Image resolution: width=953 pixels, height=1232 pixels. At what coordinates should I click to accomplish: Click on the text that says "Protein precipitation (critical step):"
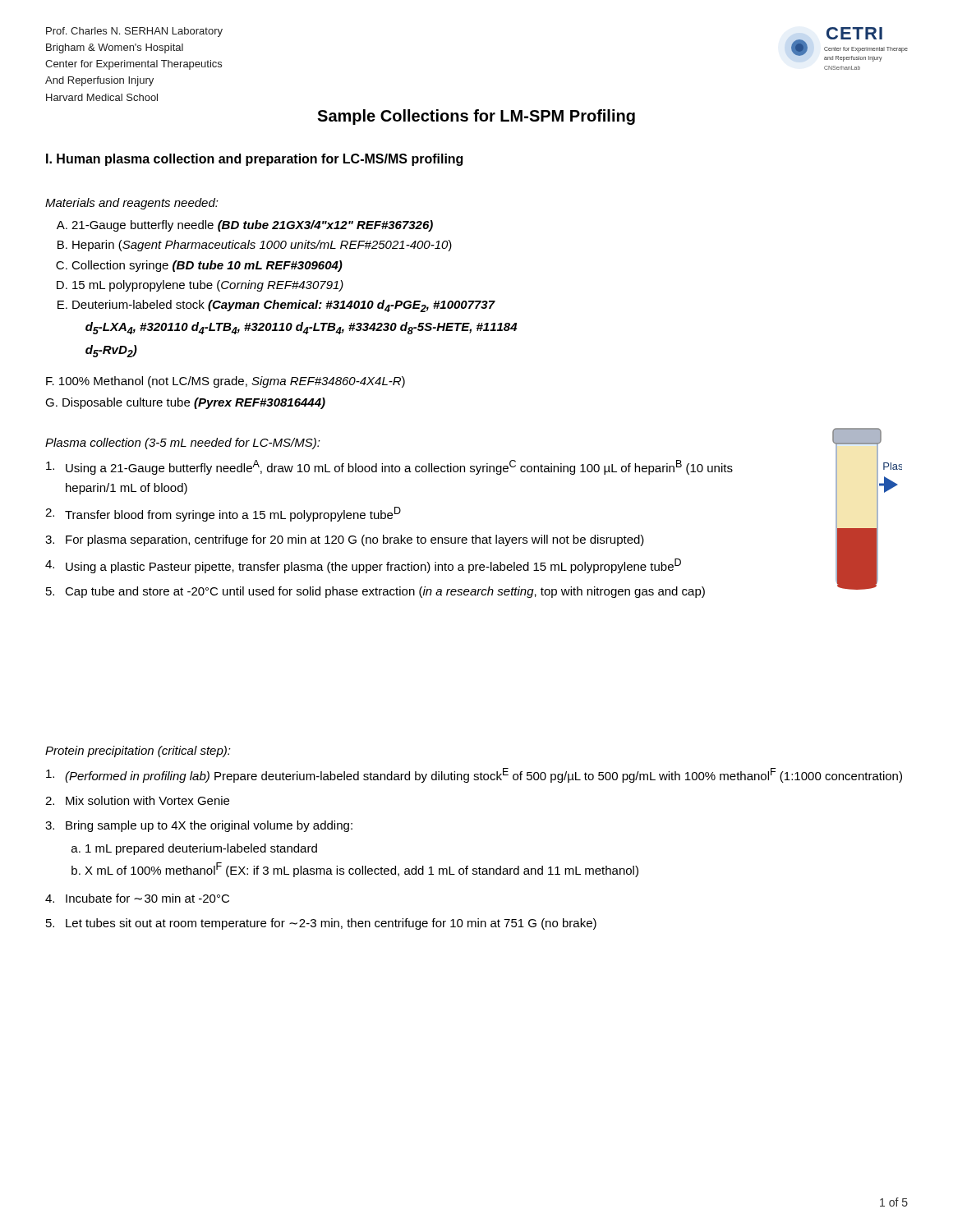[x=138, y=750]
